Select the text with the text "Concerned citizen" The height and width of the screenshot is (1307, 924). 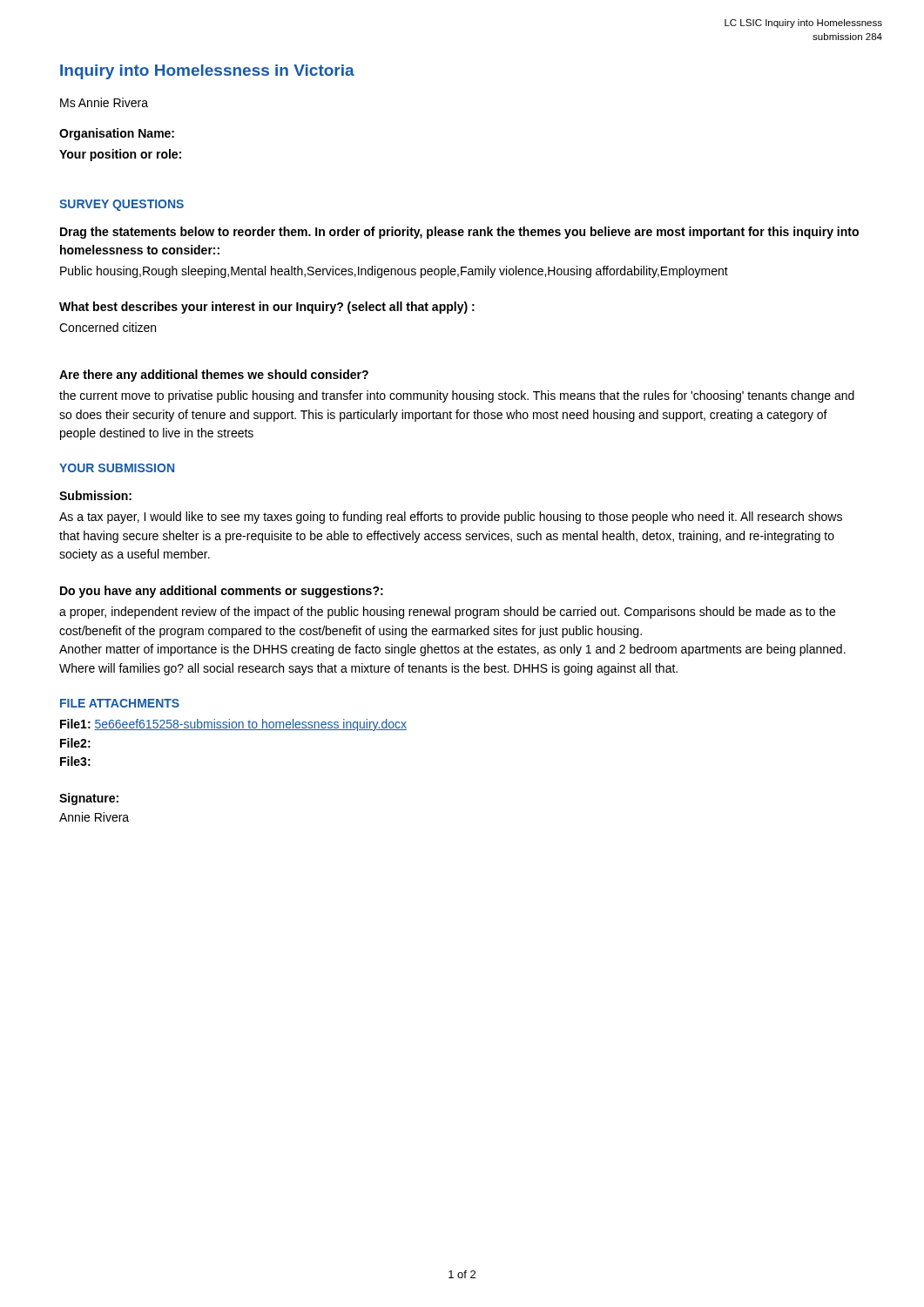pos(108,328)
